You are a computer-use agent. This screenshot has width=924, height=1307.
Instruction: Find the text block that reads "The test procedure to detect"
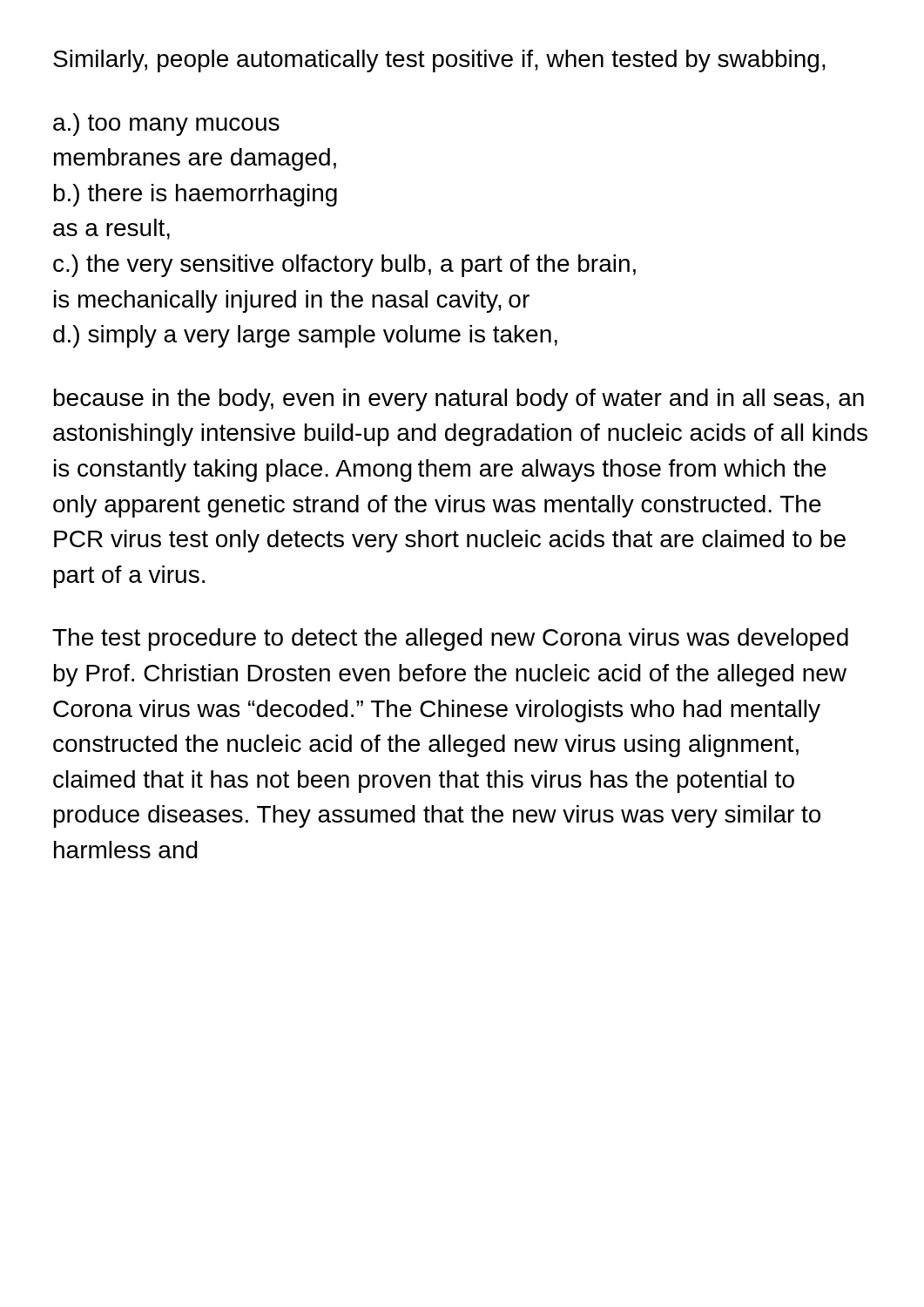pyautogui.click(x=451, y=744)
